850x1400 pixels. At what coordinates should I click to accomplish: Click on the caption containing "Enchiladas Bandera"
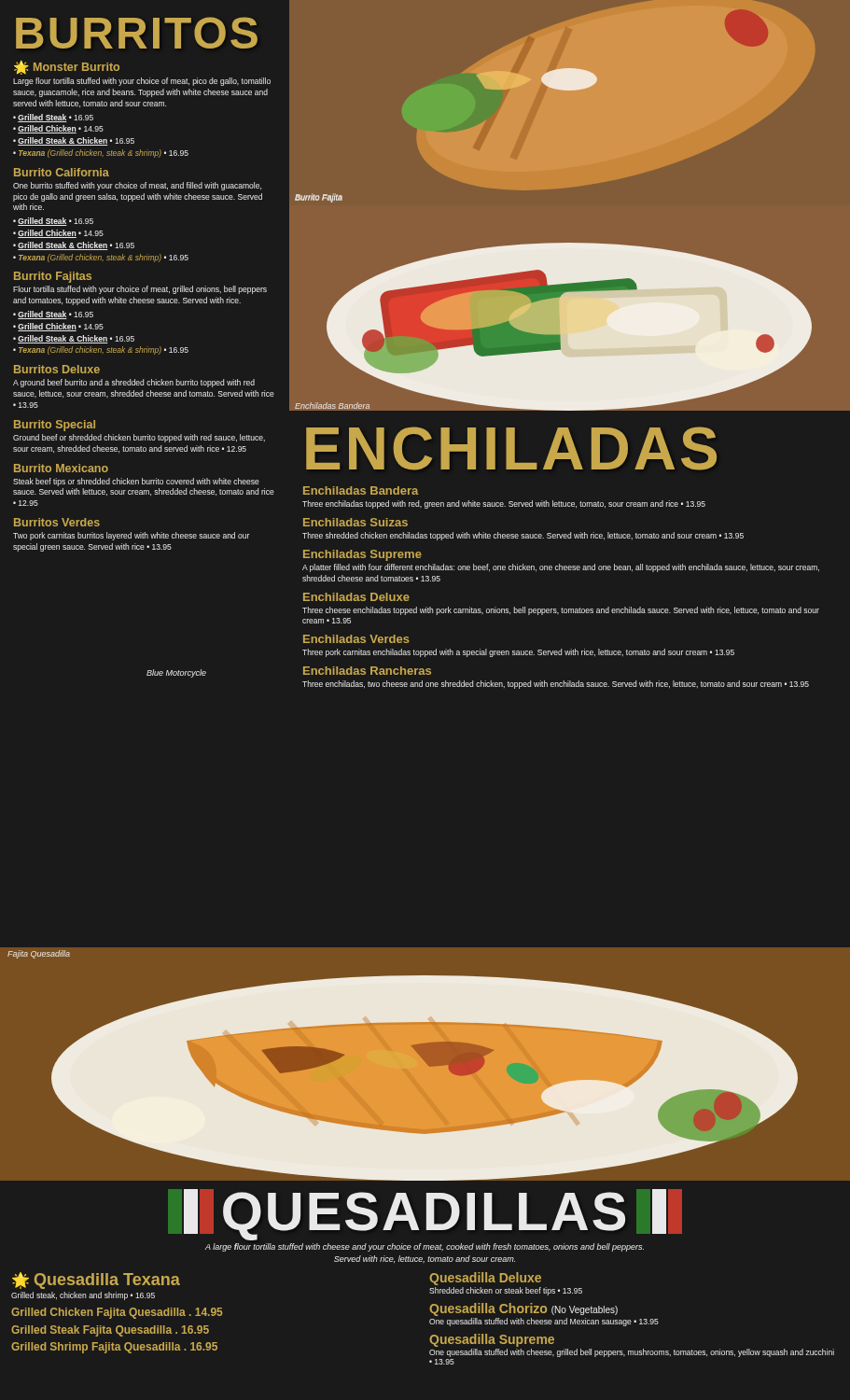click(x=332, y=406)
